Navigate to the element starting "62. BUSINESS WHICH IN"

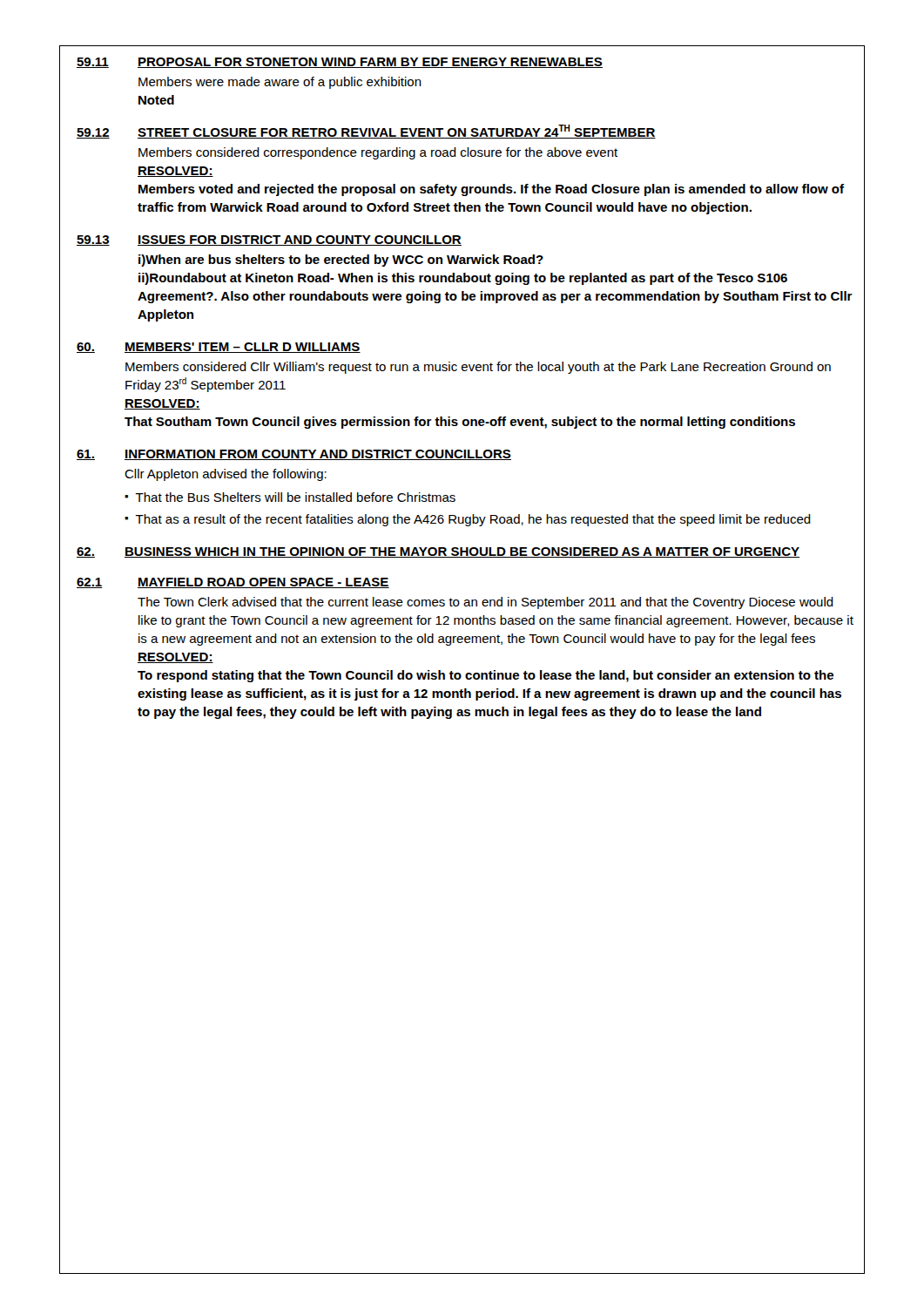pyautogui.click(x=466, y=551)
